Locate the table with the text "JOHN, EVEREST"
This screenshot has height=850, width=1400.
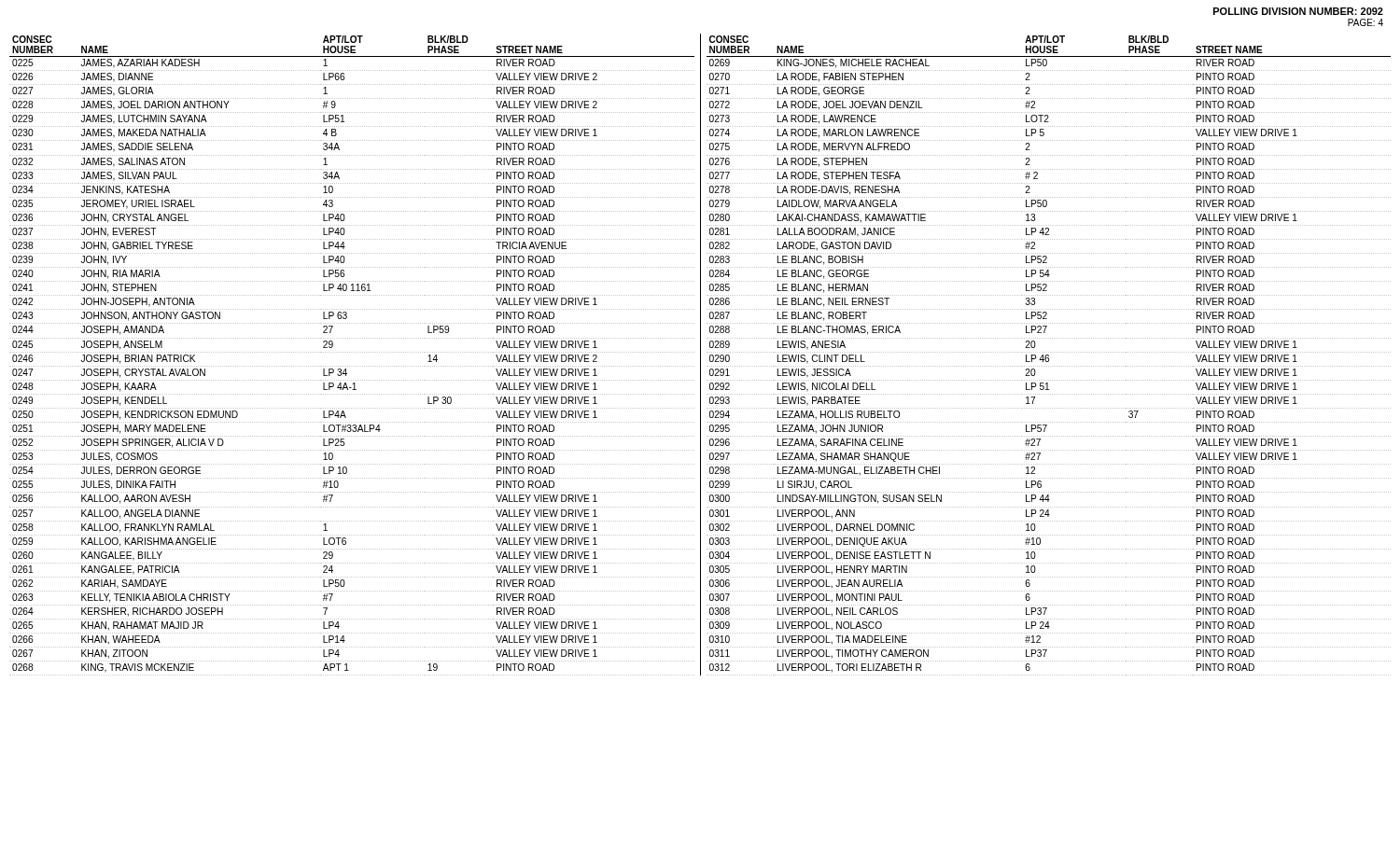tap(352, 355)
